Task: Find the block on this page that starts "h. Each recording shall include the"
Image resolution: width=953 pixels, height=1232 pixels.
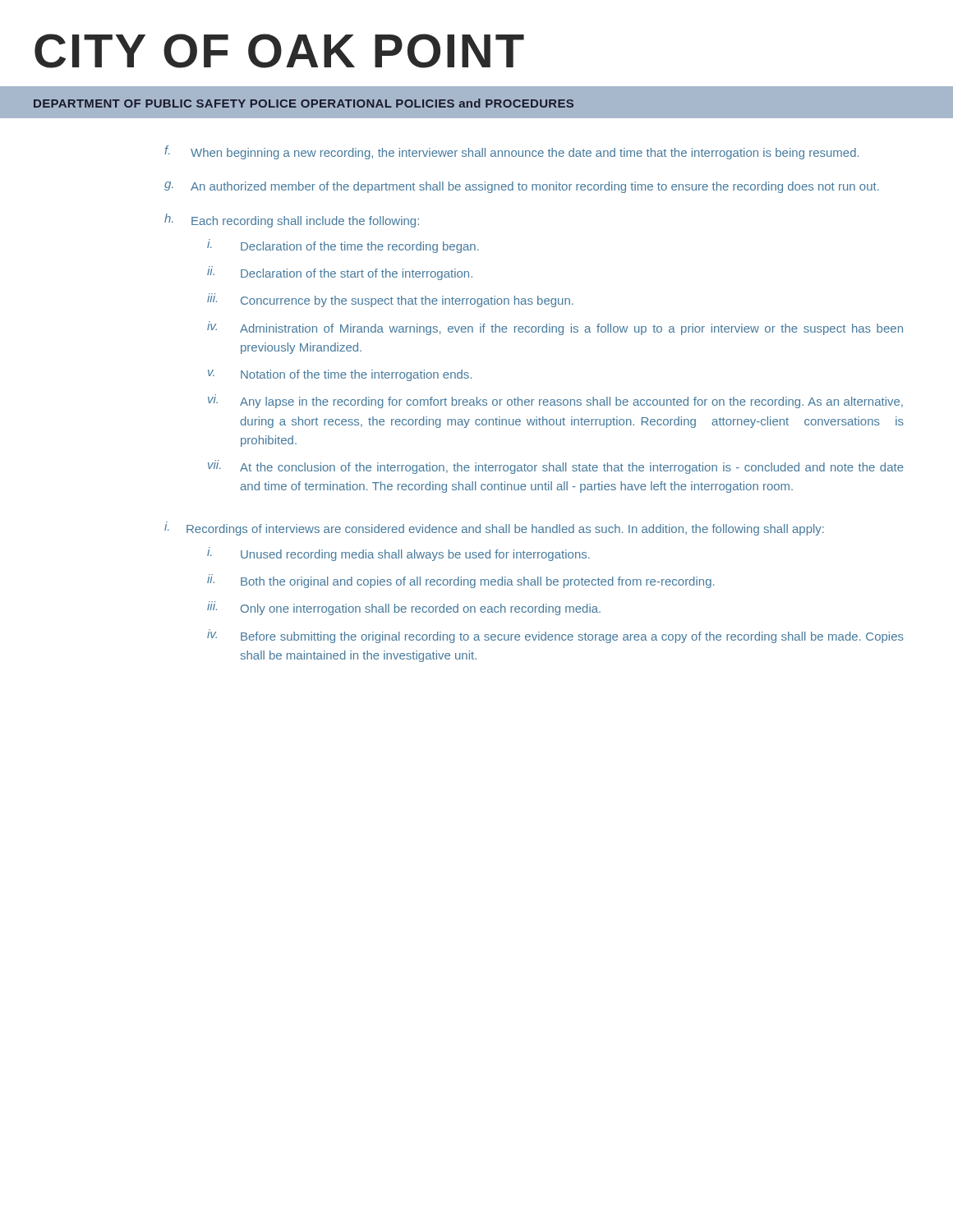Action: [x=292, y=221]
